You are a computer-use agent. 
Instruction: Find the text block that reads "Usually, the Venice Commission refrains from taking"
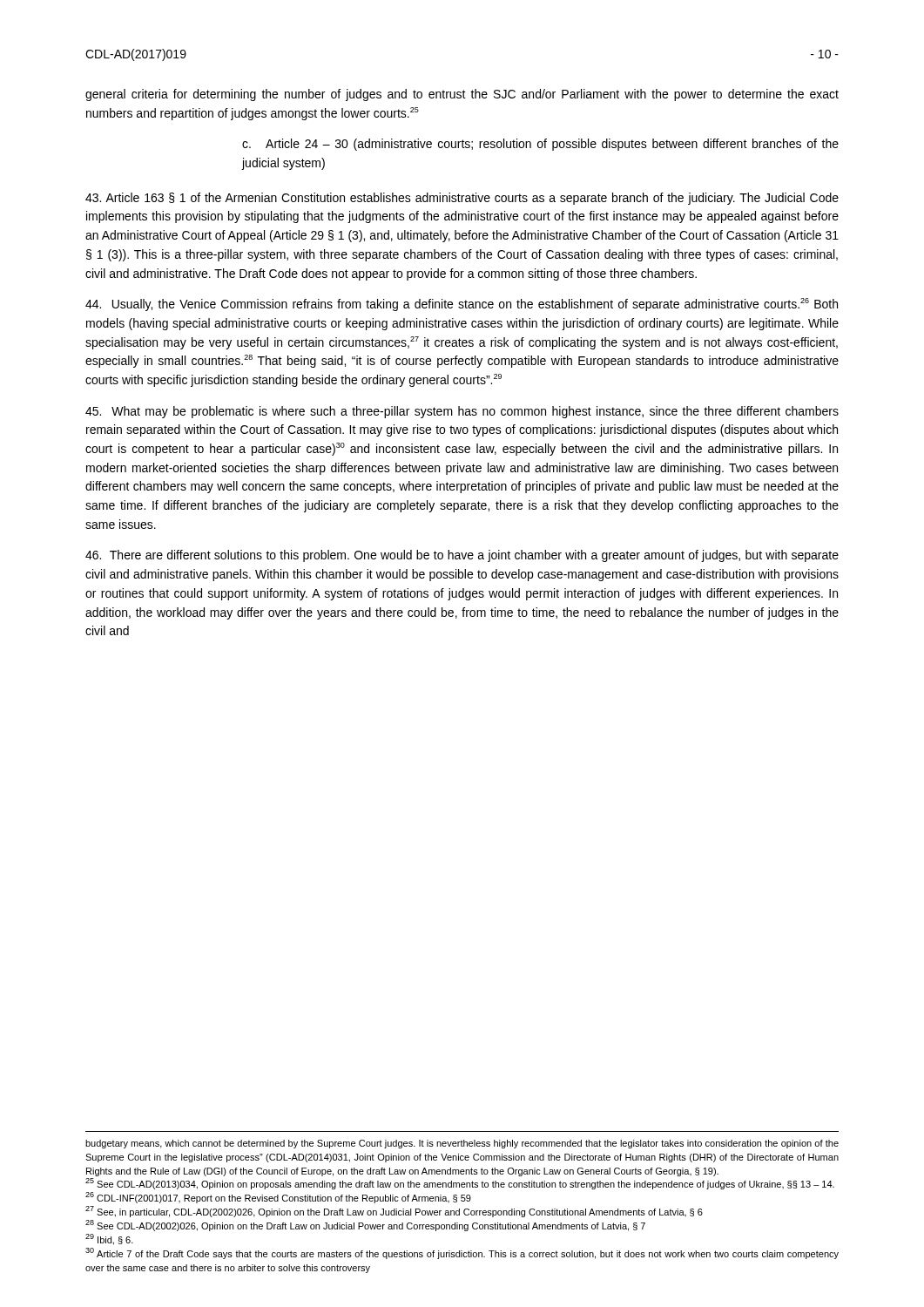tap(462, 343)
